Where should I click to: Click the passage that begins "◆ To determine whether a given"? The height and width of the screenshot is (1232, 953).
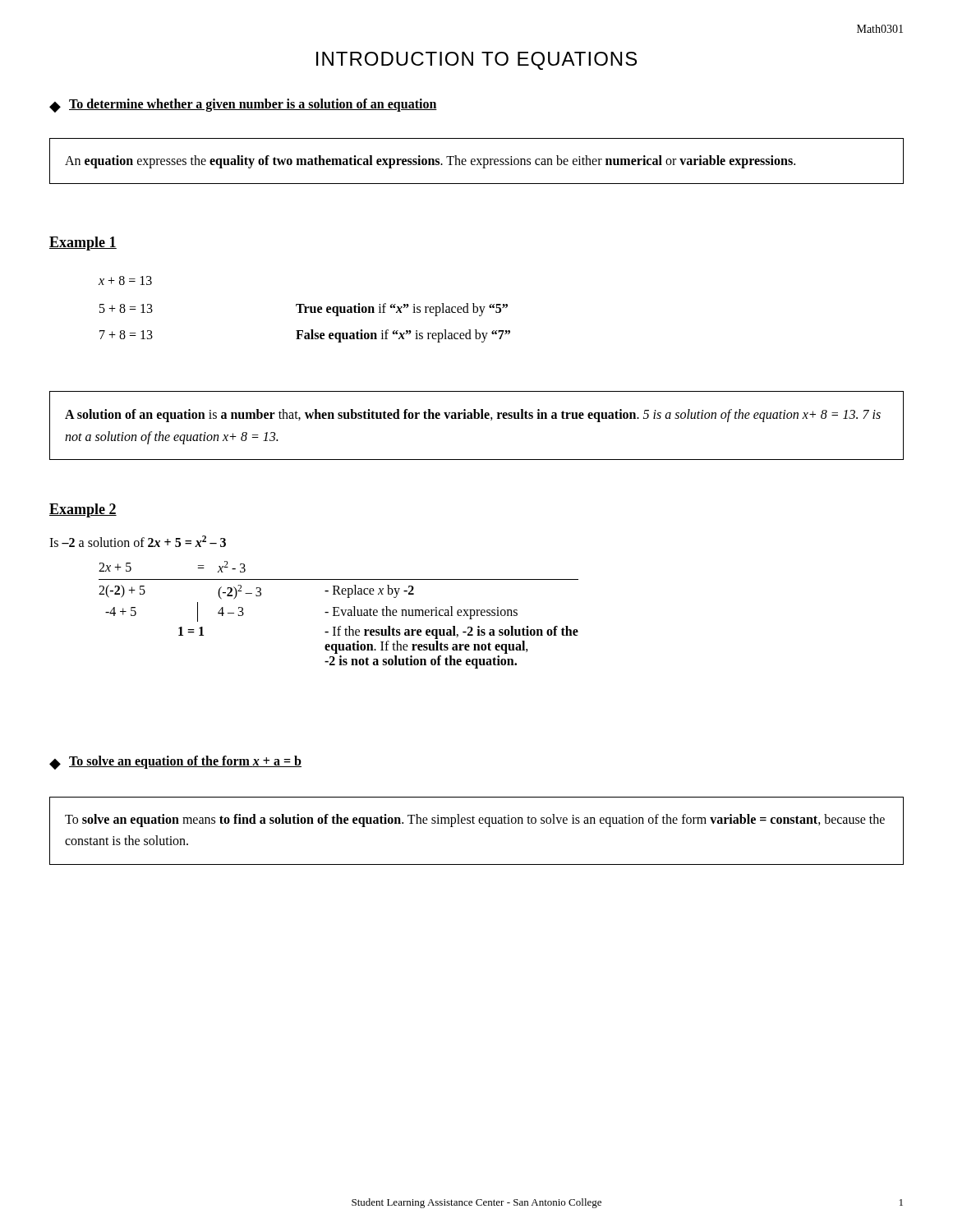point(243,106)
